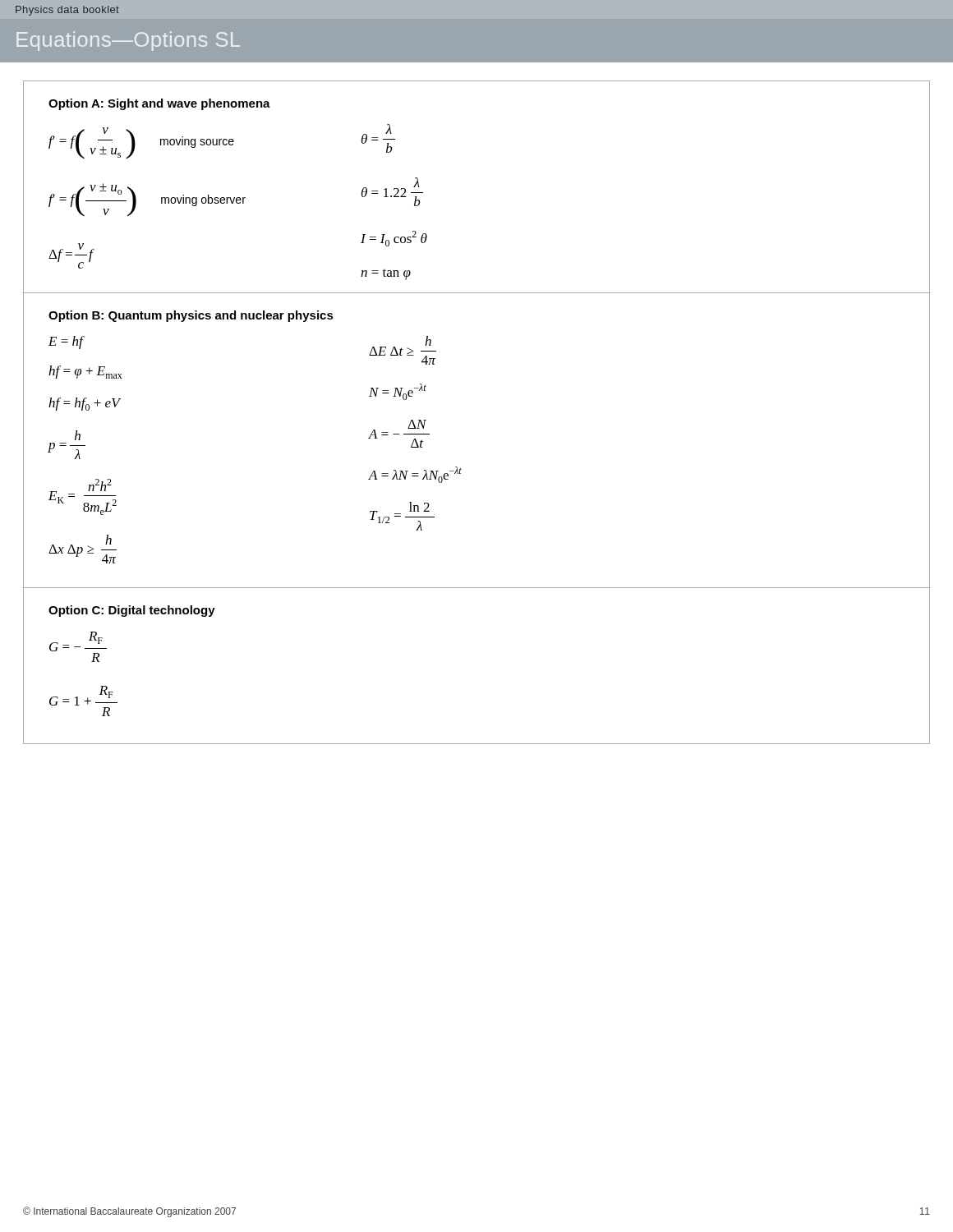Screen dimensions: 1232x953
Task: Navigate to the text starting "hf = hf0 + eV"
Action: [x=84, y=405]
